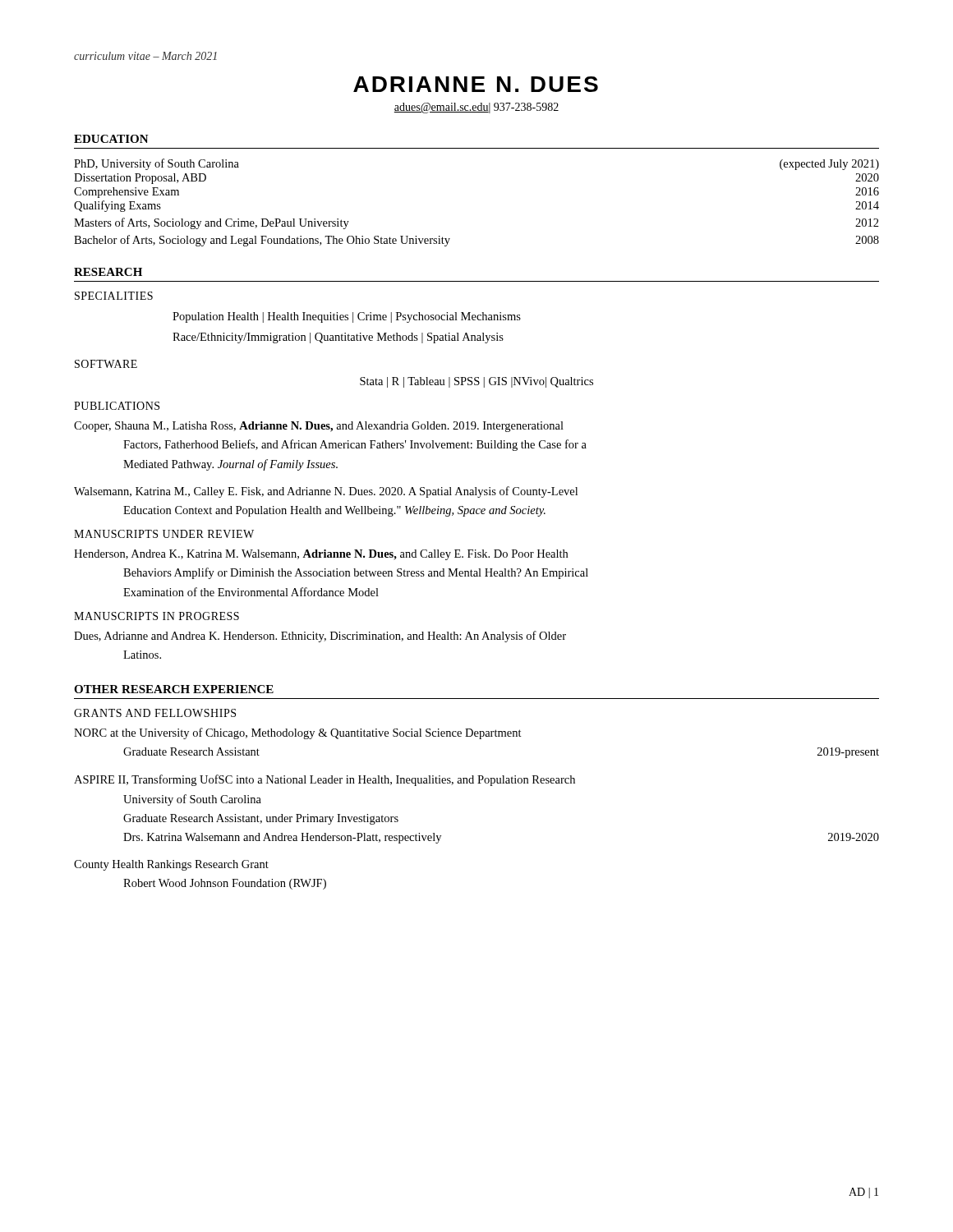Click on the element starting "Walsemann, Katrina M., Calley E. Fisk,"
Viewport: 953px width, 1232px height.
(x=476, y=502)
